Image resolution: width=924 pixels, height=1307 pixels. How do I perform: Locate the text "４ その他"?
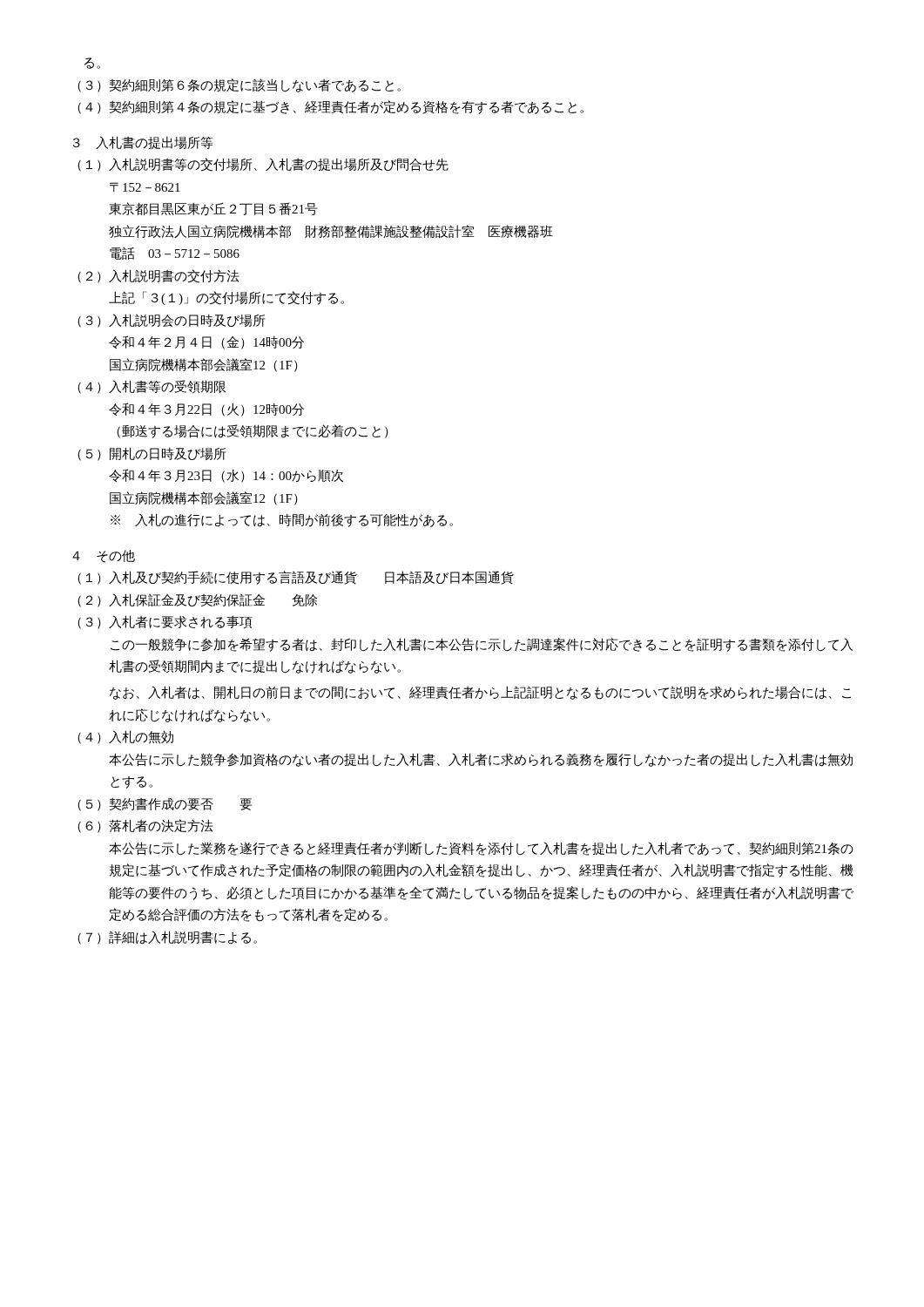point(102,555)
